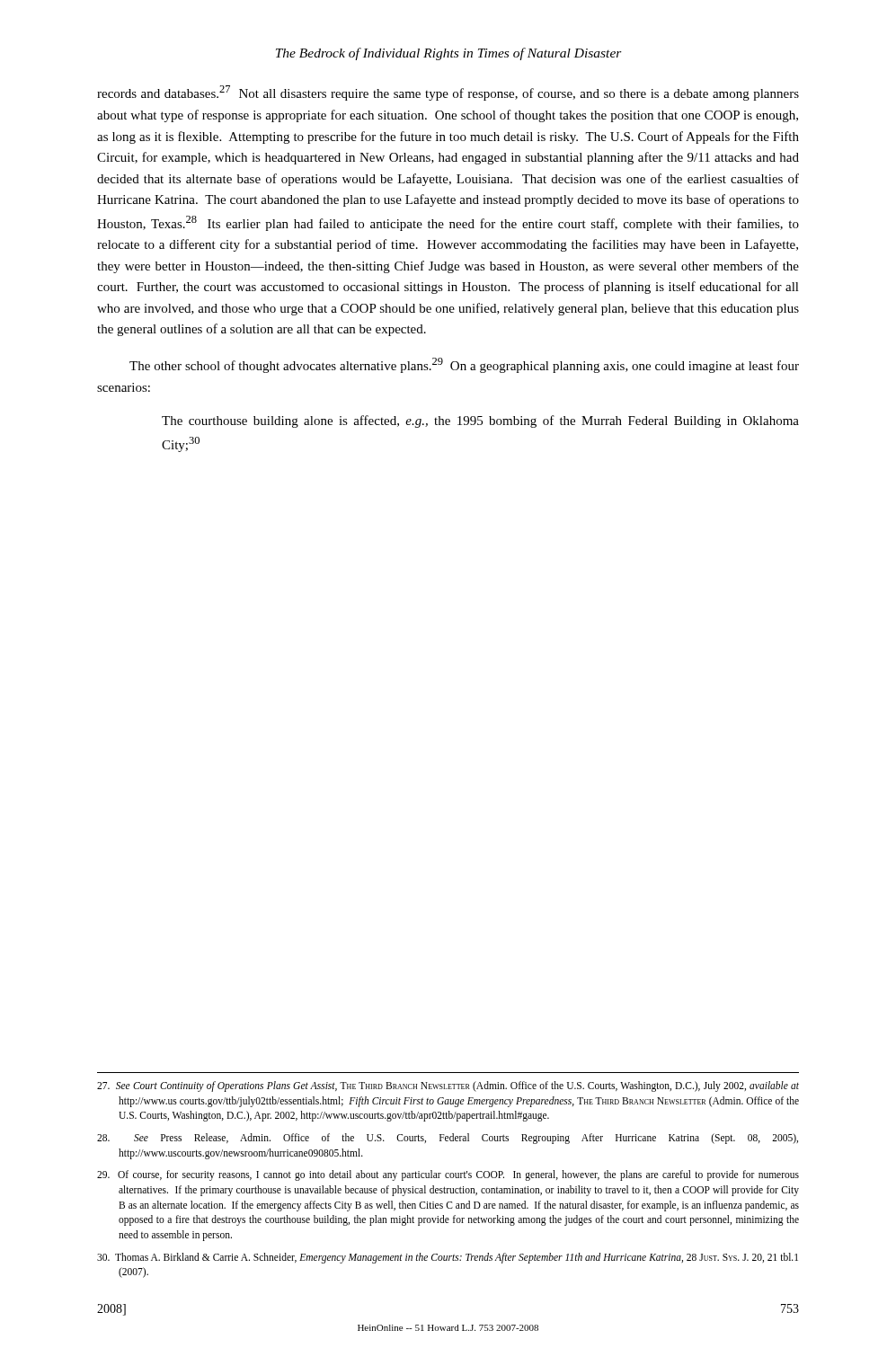
Task: Locate the region starting "See Press Release, Admin. Office of"
Action: [448, 1145]
